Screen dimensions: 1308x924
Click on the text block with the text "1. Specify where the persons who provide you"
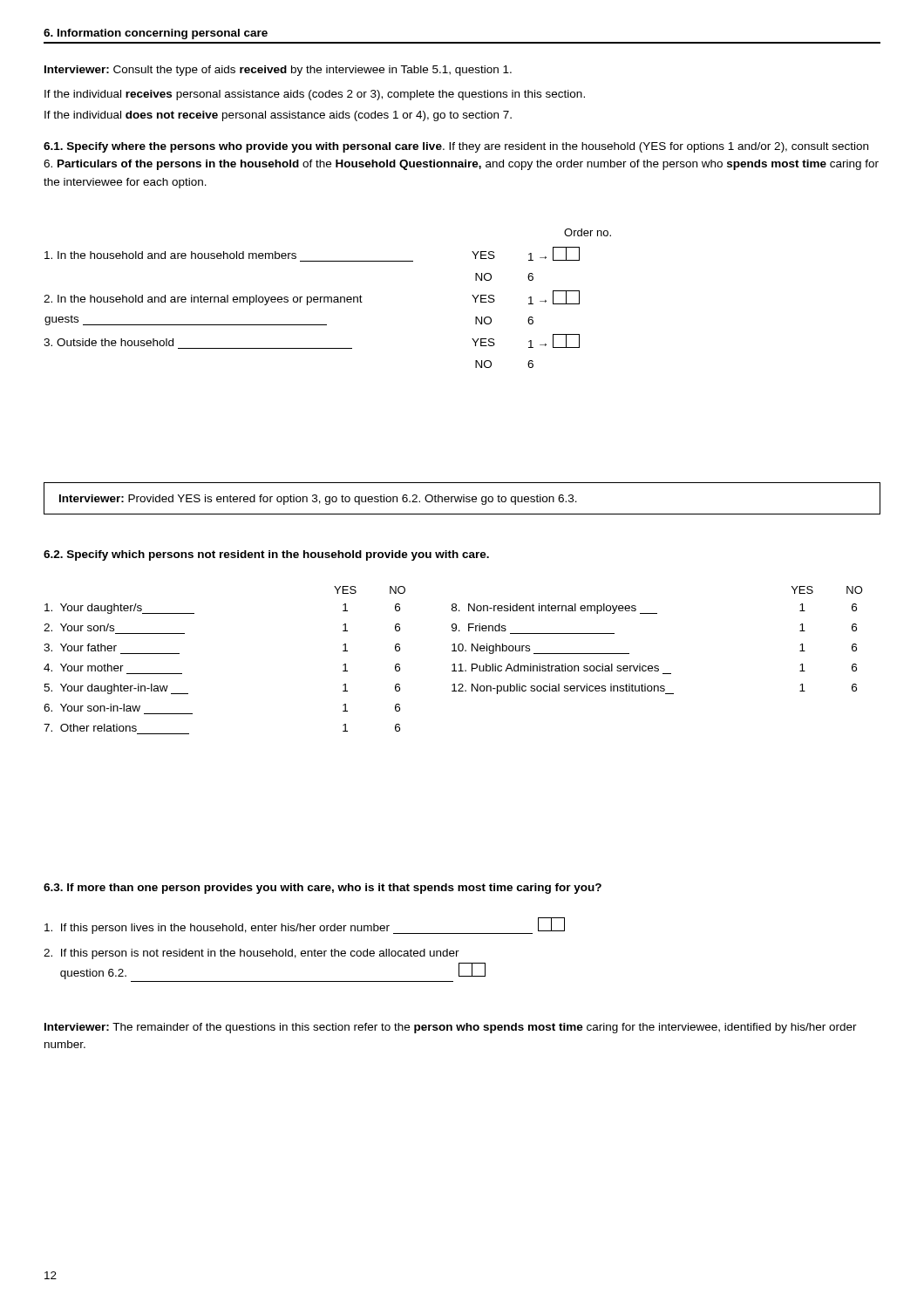point(461,164)
